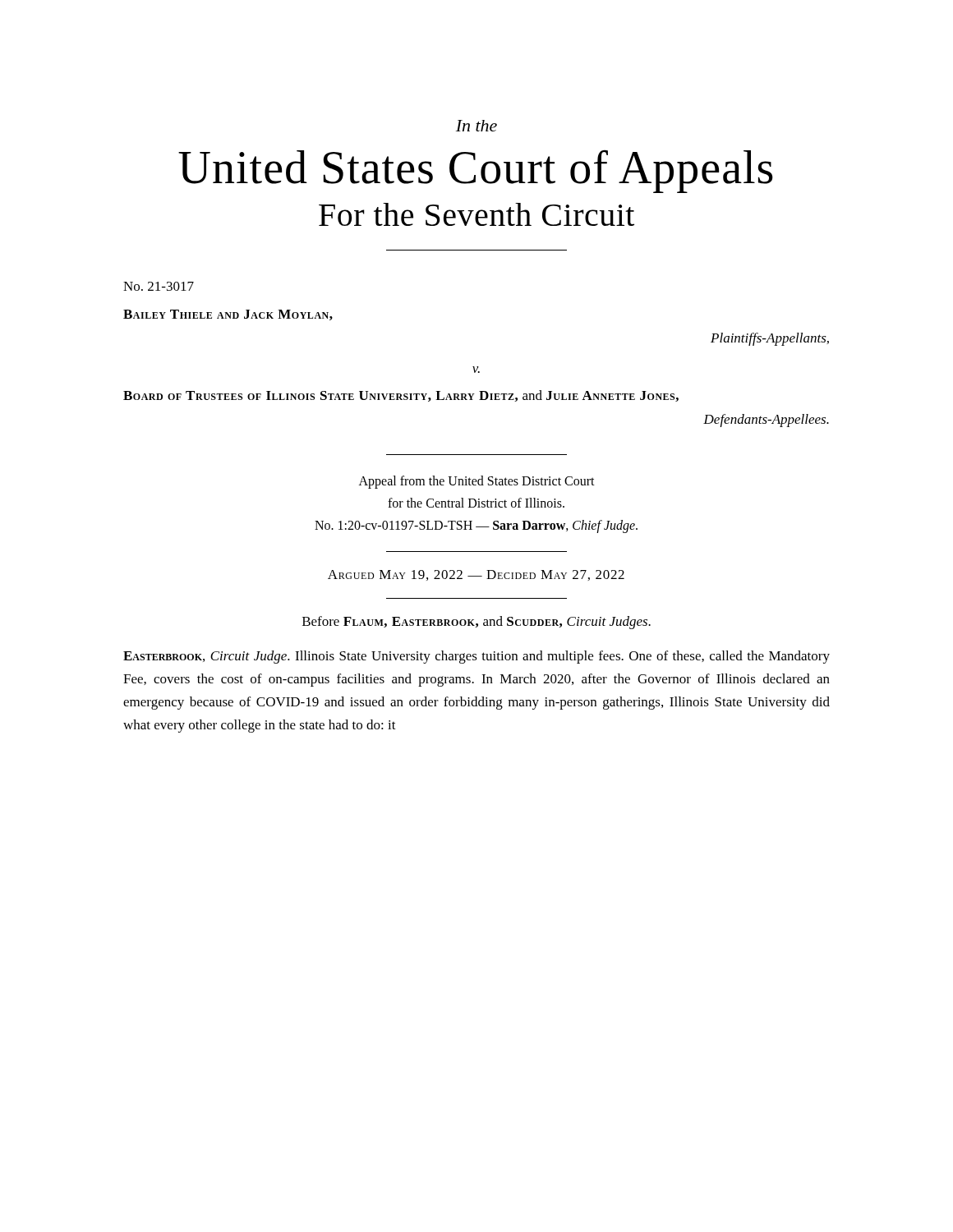Image resolution: width=953 pixels, height=1232 pixels.
Task: Locate the title
Action: (x=476, y=183)
